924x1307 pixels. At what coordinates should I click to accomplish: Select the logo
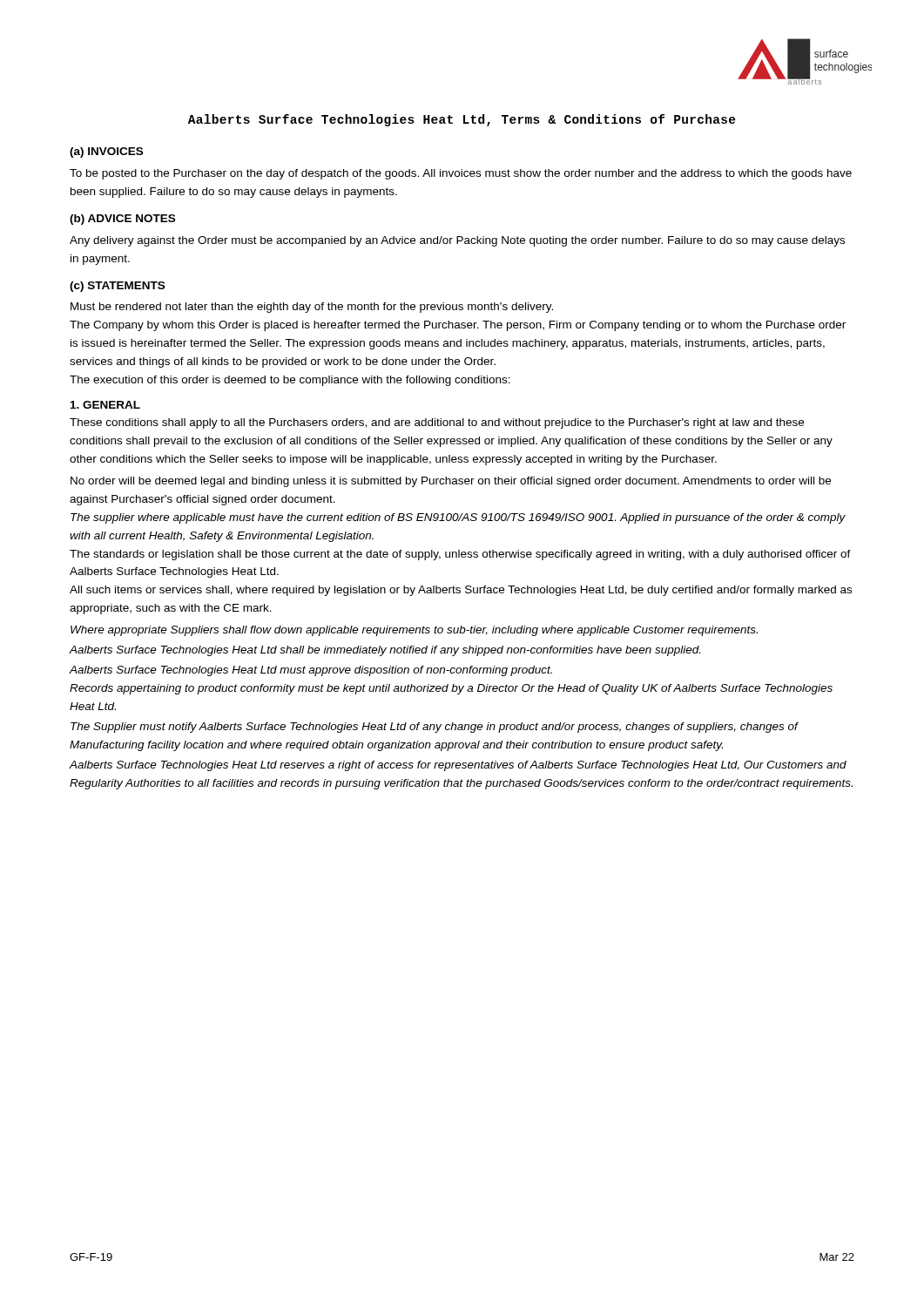[x=802, y=62]
